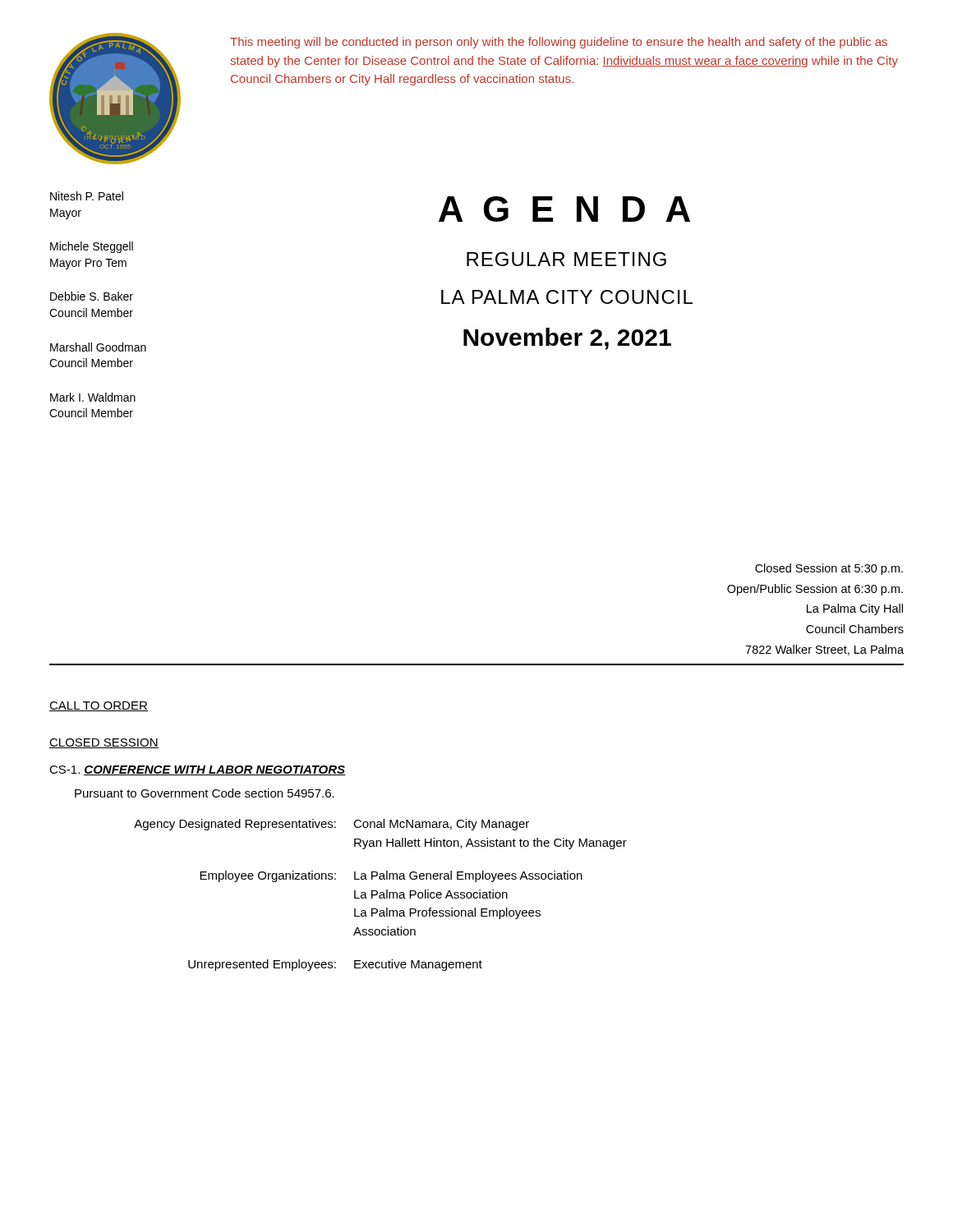Find the title that reads "A G E N D A"
This screenshot has width=953, height=1232.
[x=567, y=209]
